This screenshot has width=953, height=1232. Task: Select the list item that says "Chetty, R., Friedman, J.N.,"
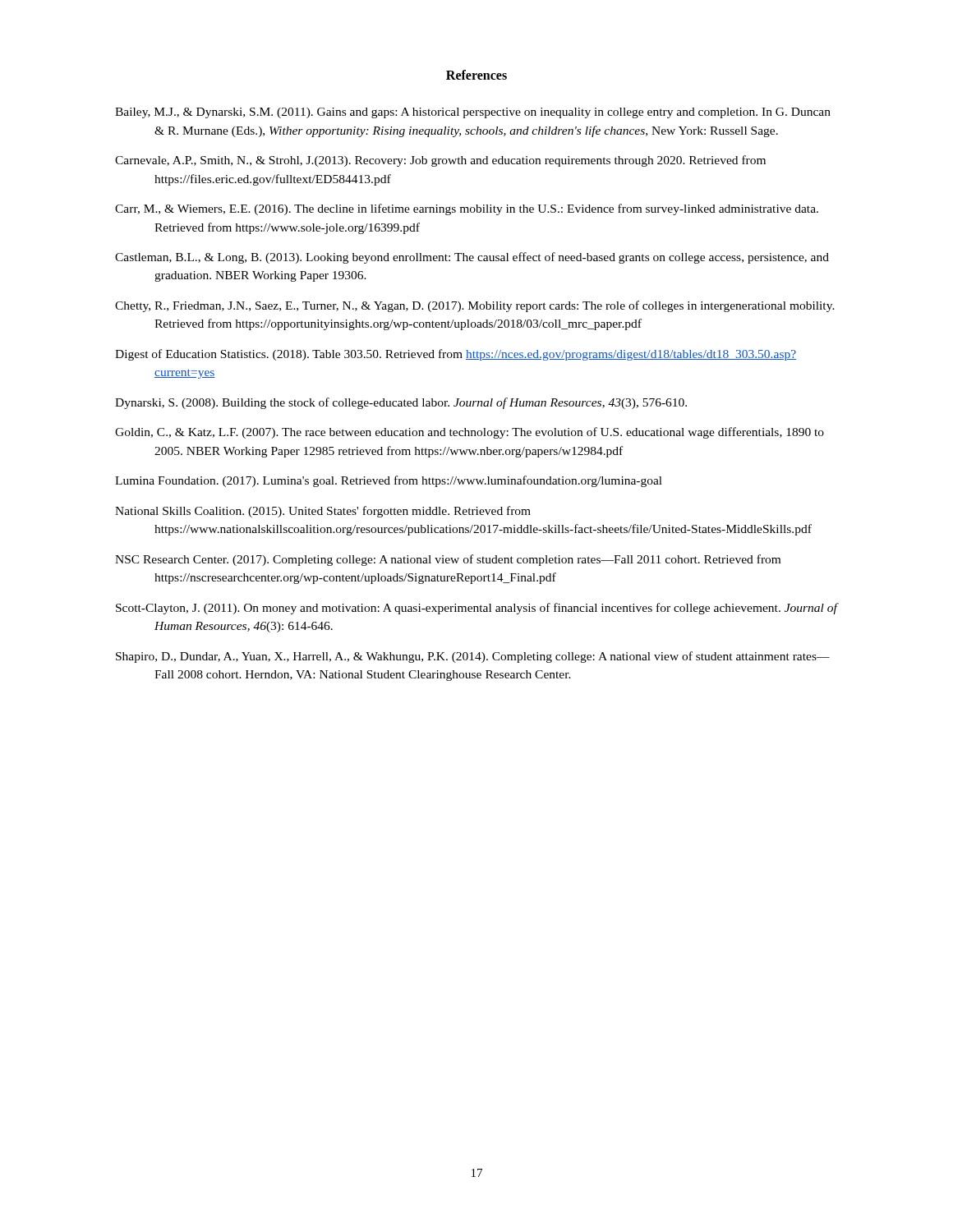pyautogui.click(x=475, y=314)
